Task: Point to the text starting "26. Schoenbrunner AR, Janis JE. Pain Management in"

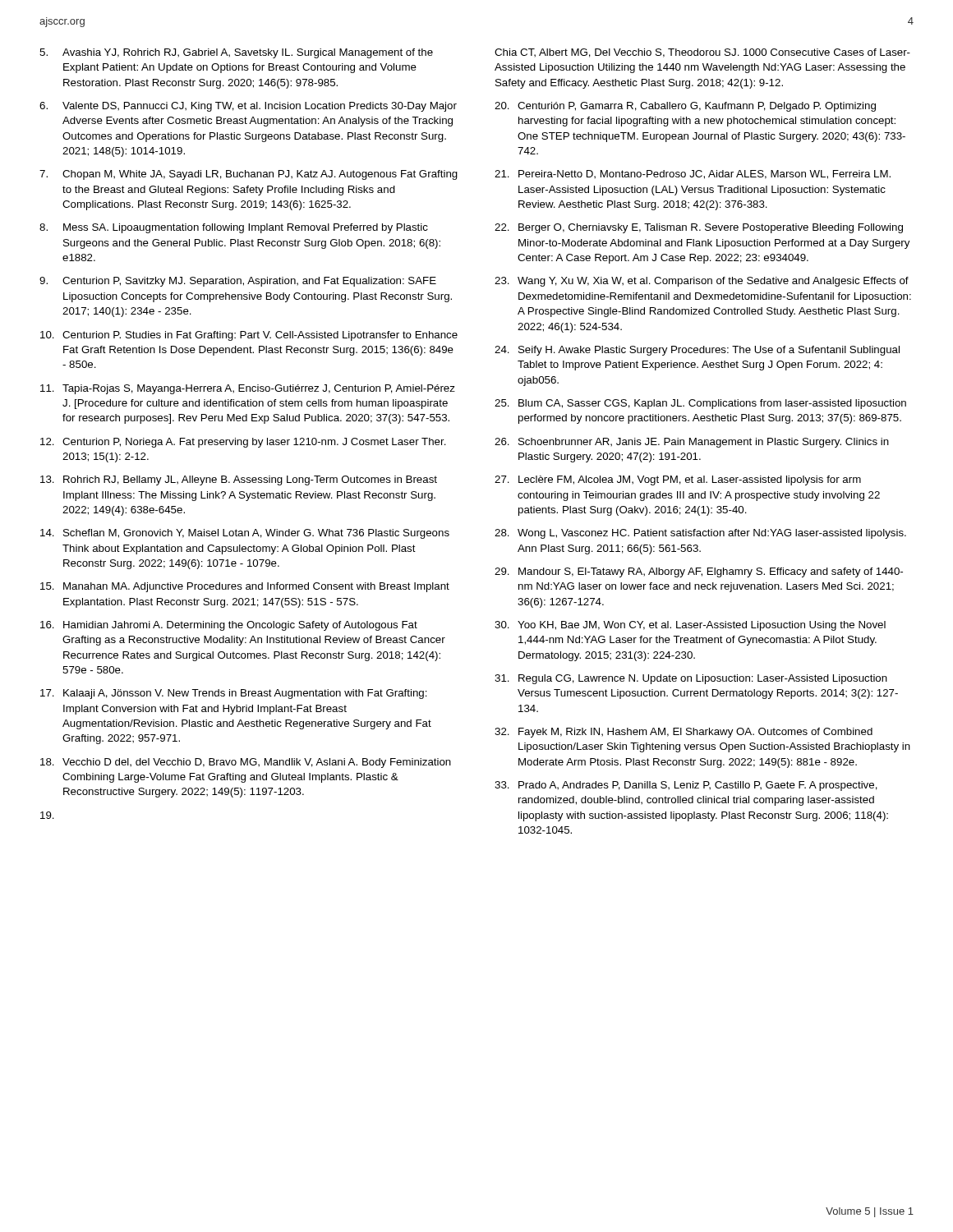Action: (704, 449)
